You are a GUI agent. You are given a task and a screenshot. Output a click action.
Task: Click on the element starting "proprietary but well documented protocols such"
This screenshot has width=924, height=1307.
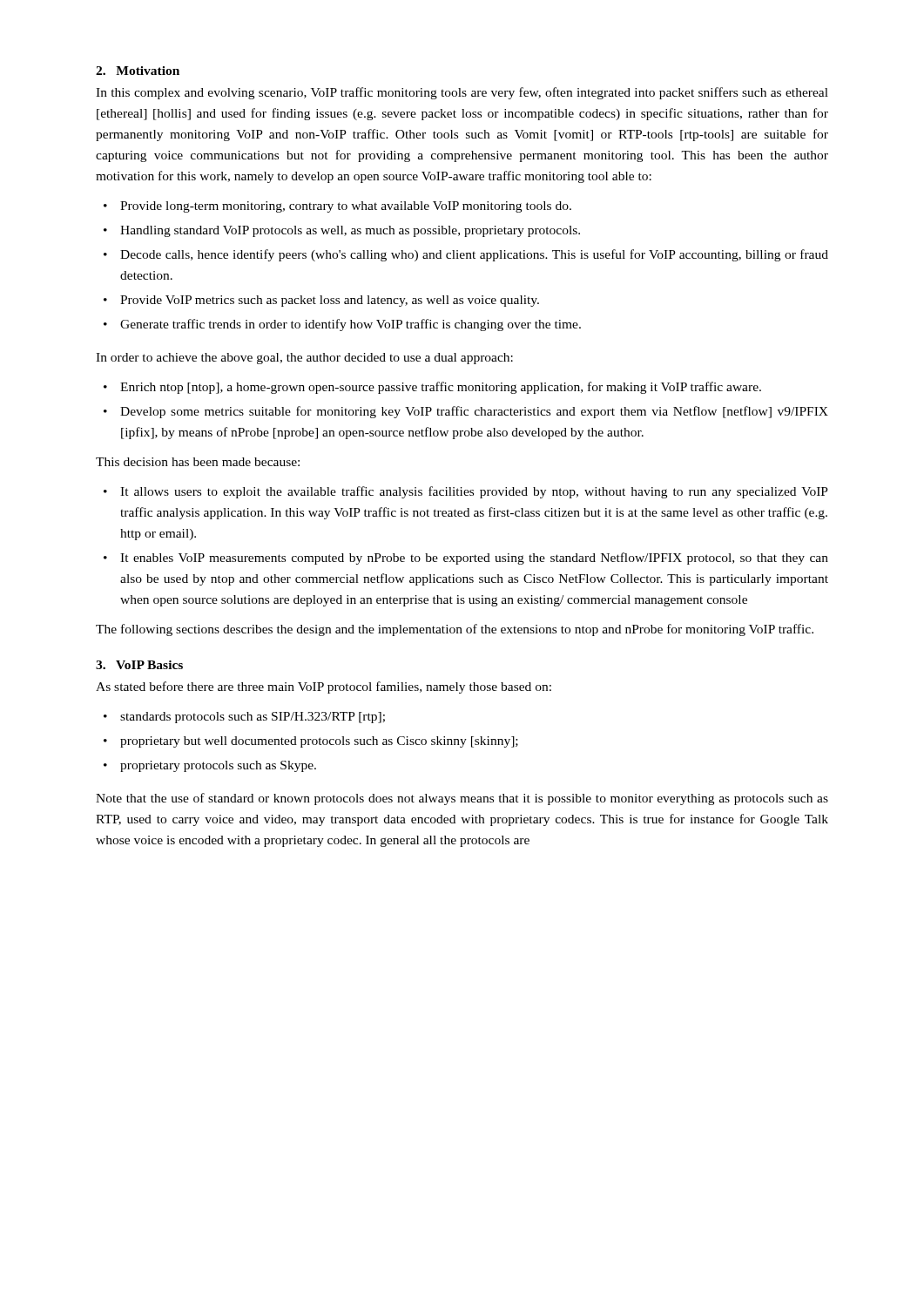(319, 741)
